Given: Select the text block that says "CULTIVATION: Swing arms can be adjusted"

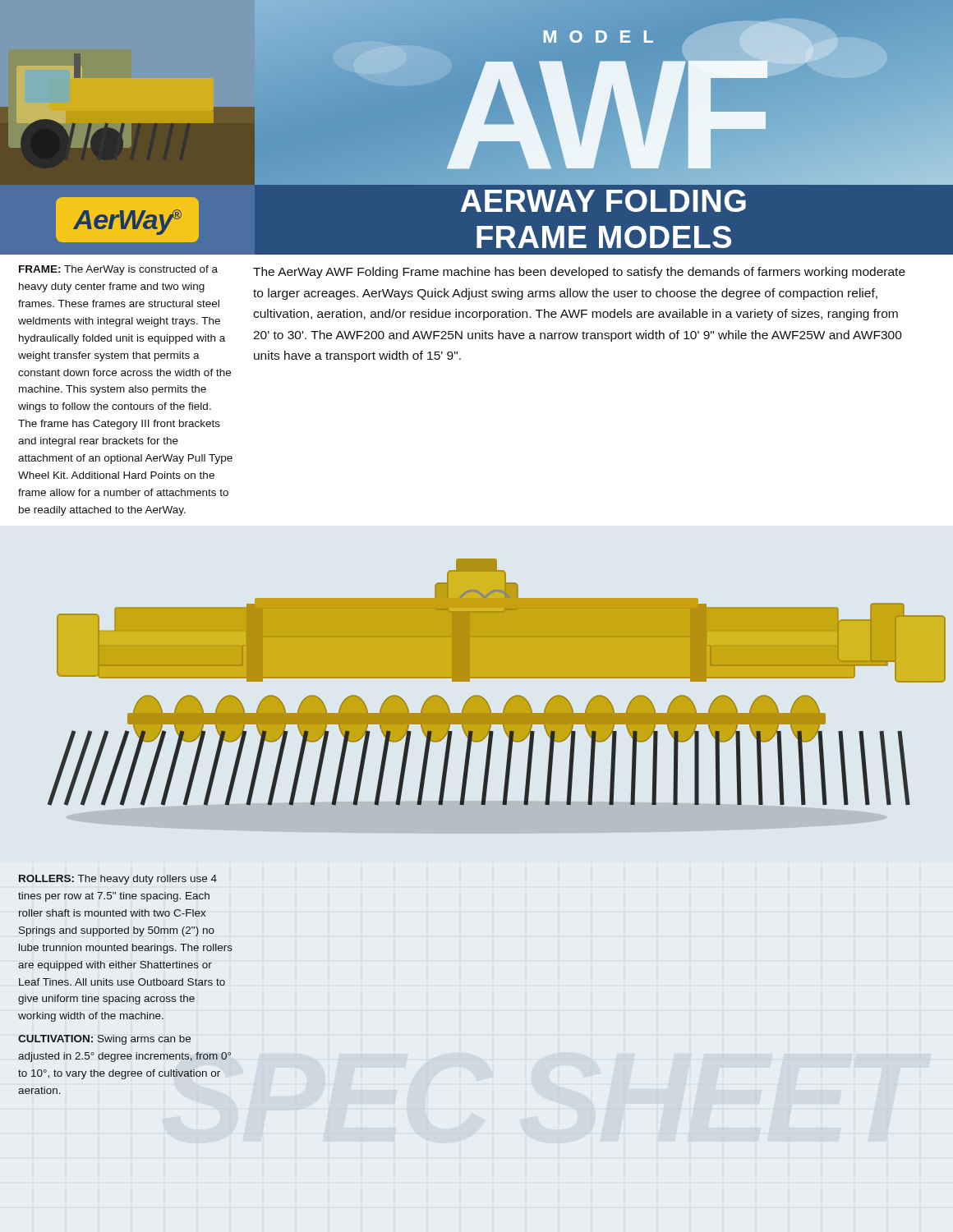Looking at the screenshot, I should 126,1065.
